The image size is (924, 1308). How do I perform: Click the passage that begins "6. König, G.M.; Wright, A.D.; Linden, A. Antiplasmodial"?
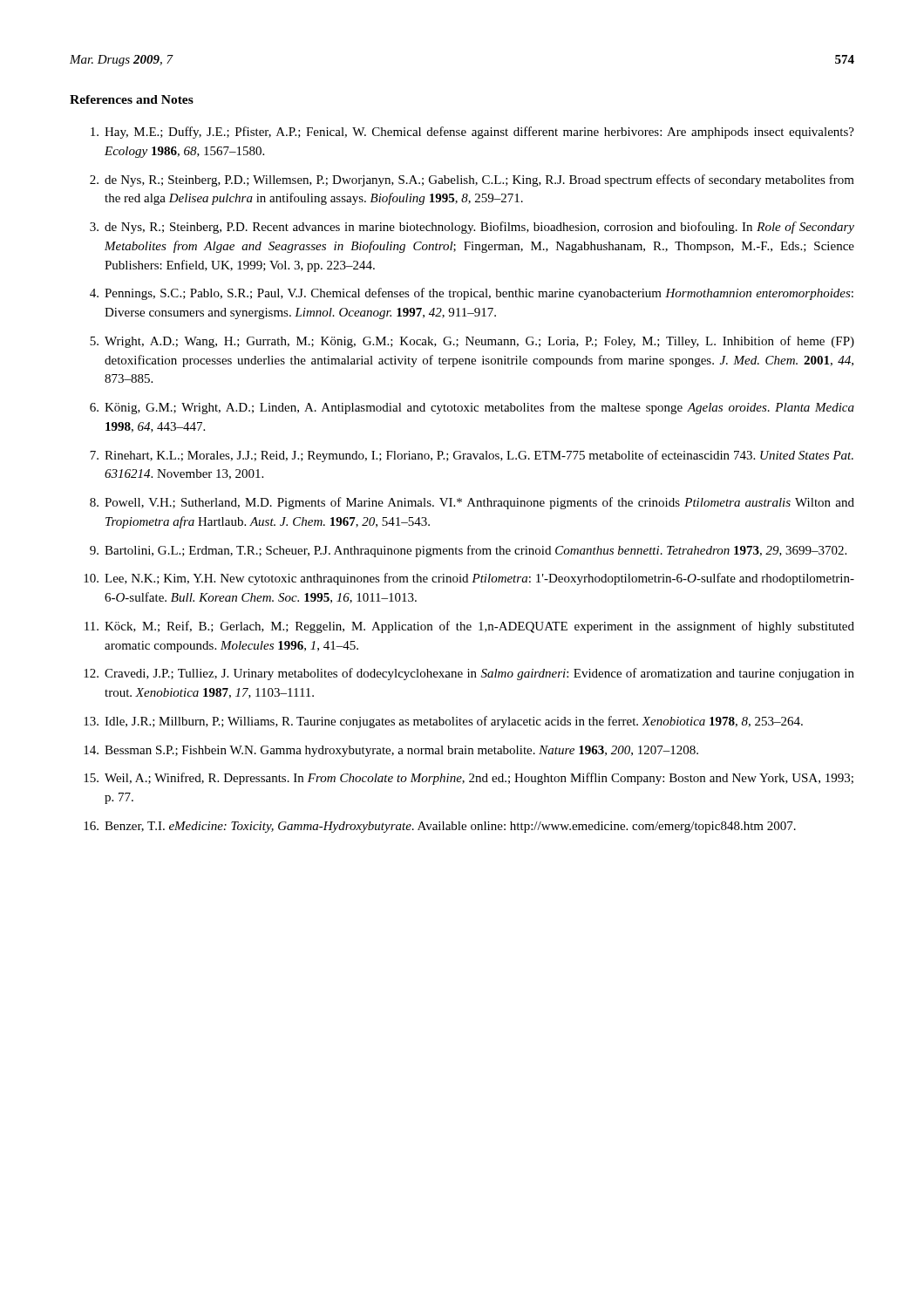pos(462,418)
